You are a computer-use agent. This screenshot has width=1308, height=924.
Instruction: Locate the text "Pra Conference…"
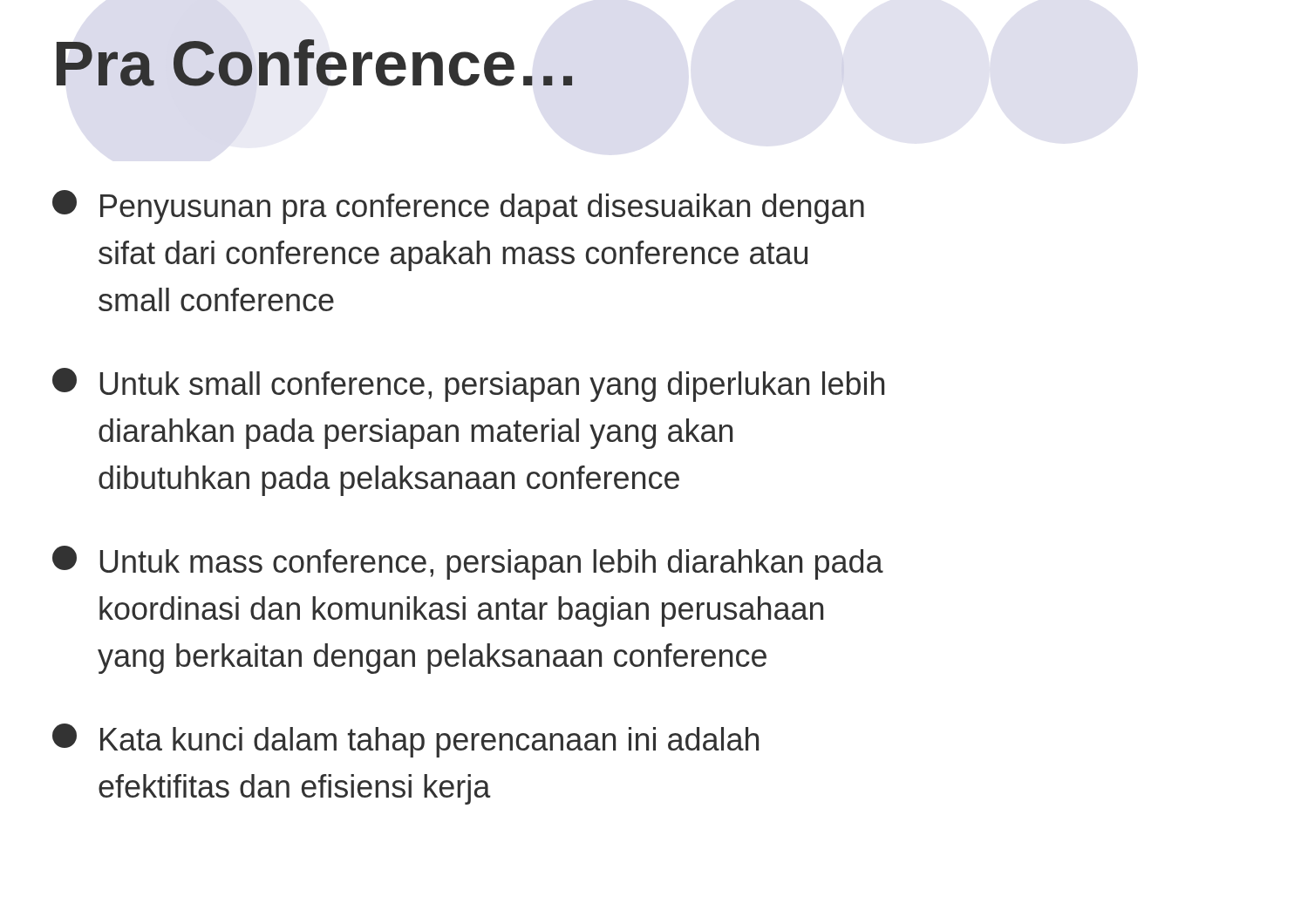[x=316, y=64]
